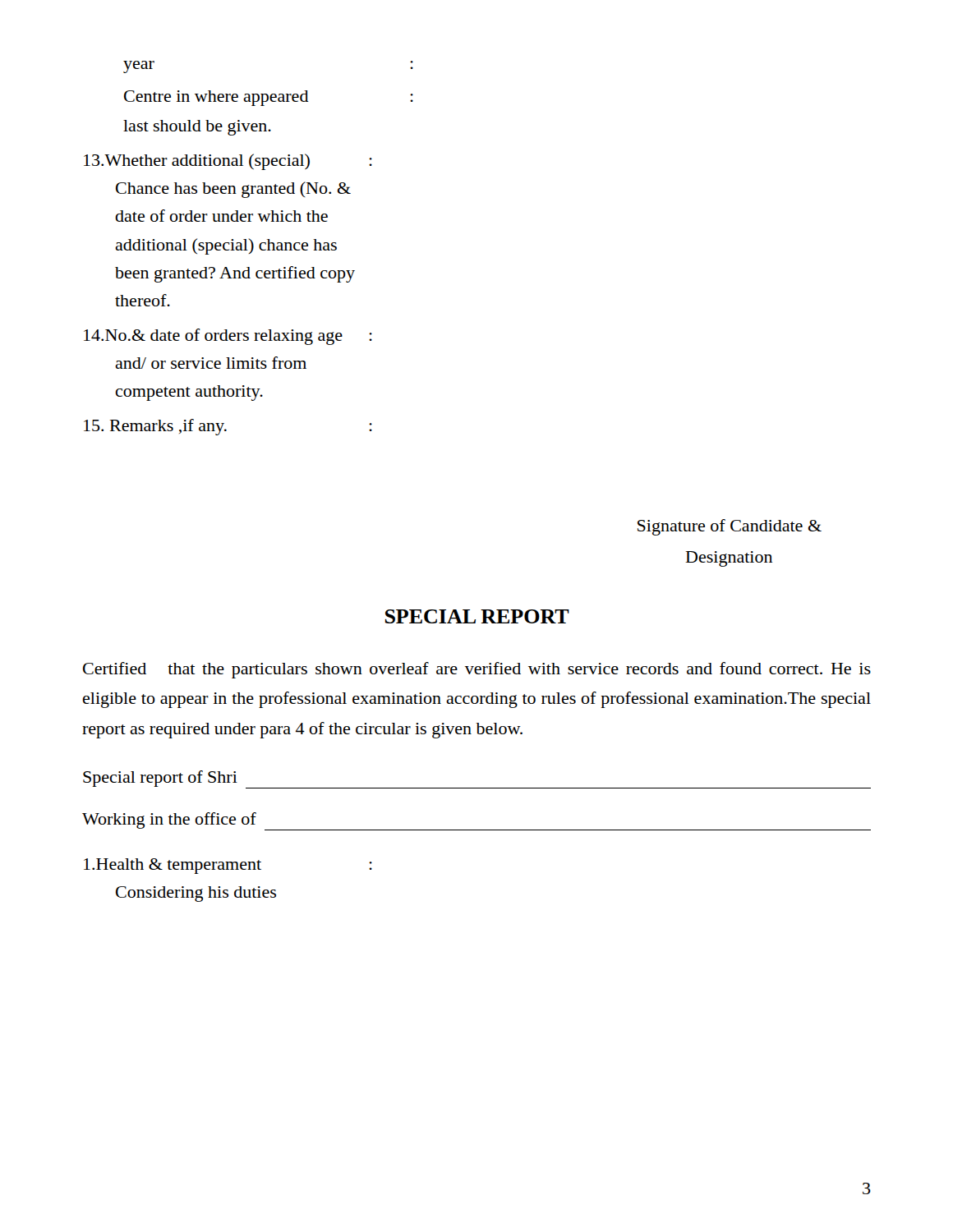Image resolution: width=953 pixels, height=1232 pixels.
Task: Locate the text block starting "14.No.& date of orders relaxing age"
Action: pos(228,337)
